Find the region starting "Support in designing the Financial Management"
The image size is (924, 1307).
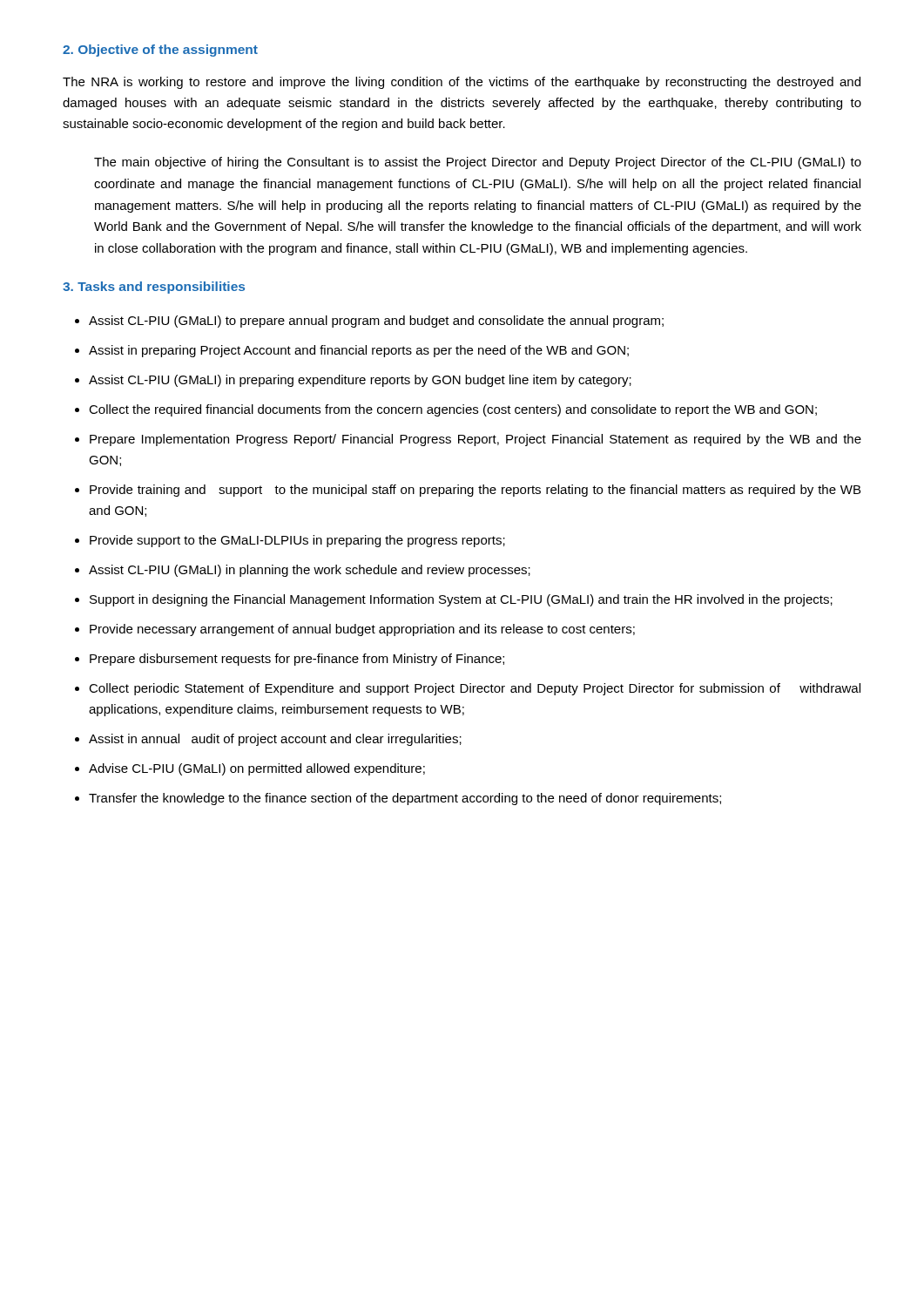461,599
